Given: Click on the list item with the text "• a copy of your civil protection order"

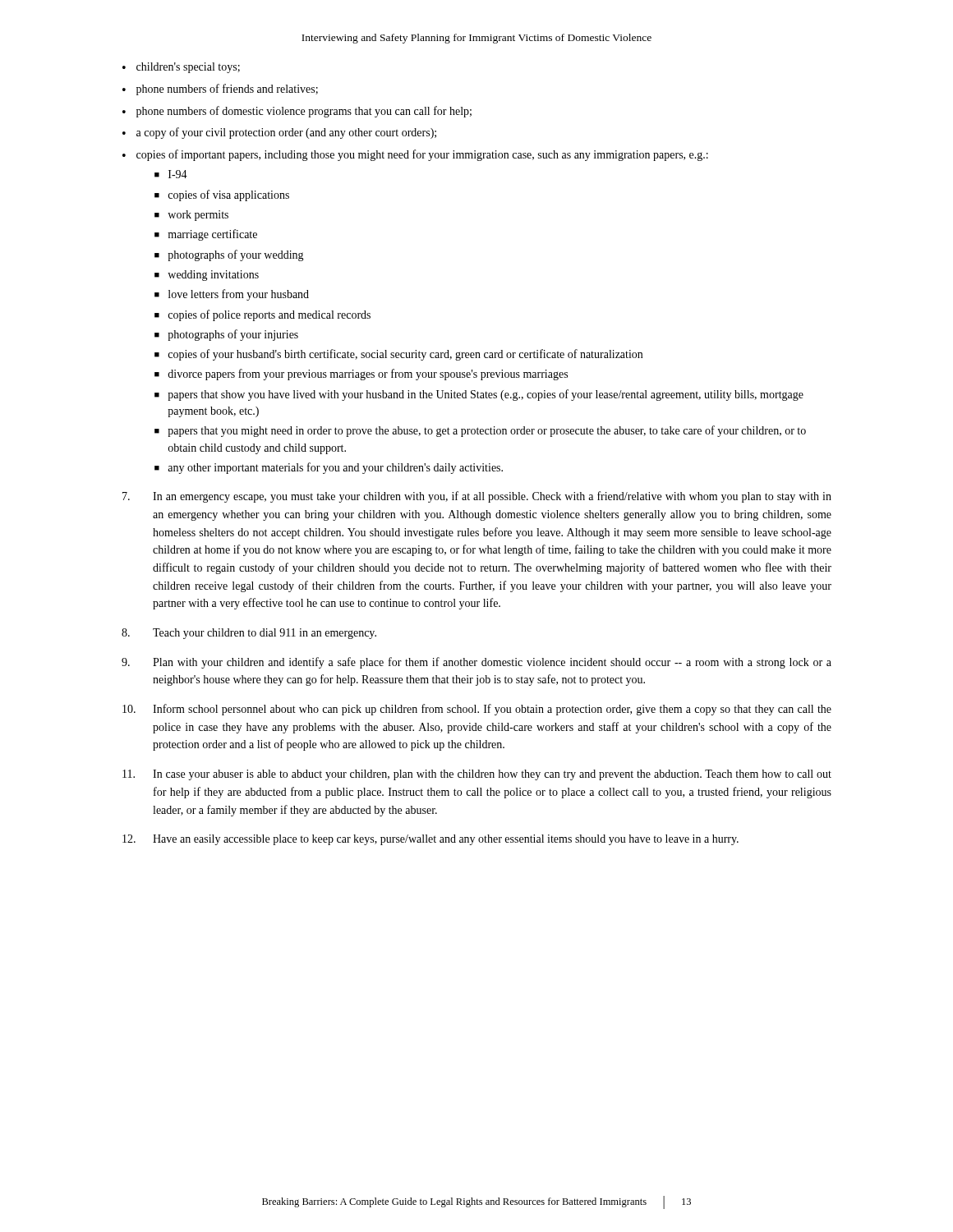Looking at the screenshot, I should click(279, 134).
